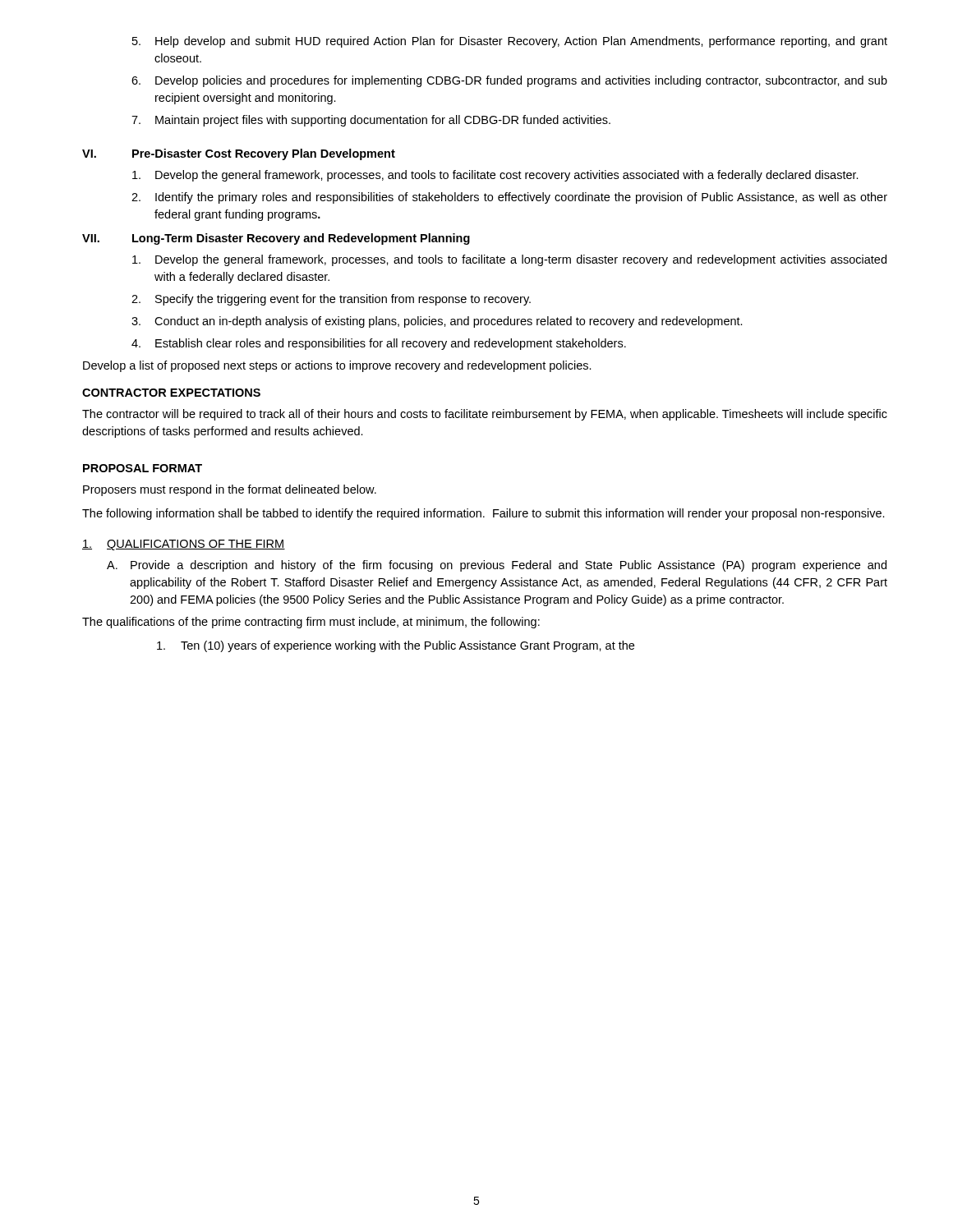Screen dimensions: 1232x953
Task: Where is the passage that starts "The following information shall be tabbed to"?
Action: pyautogui.click(x=484, y=514)
